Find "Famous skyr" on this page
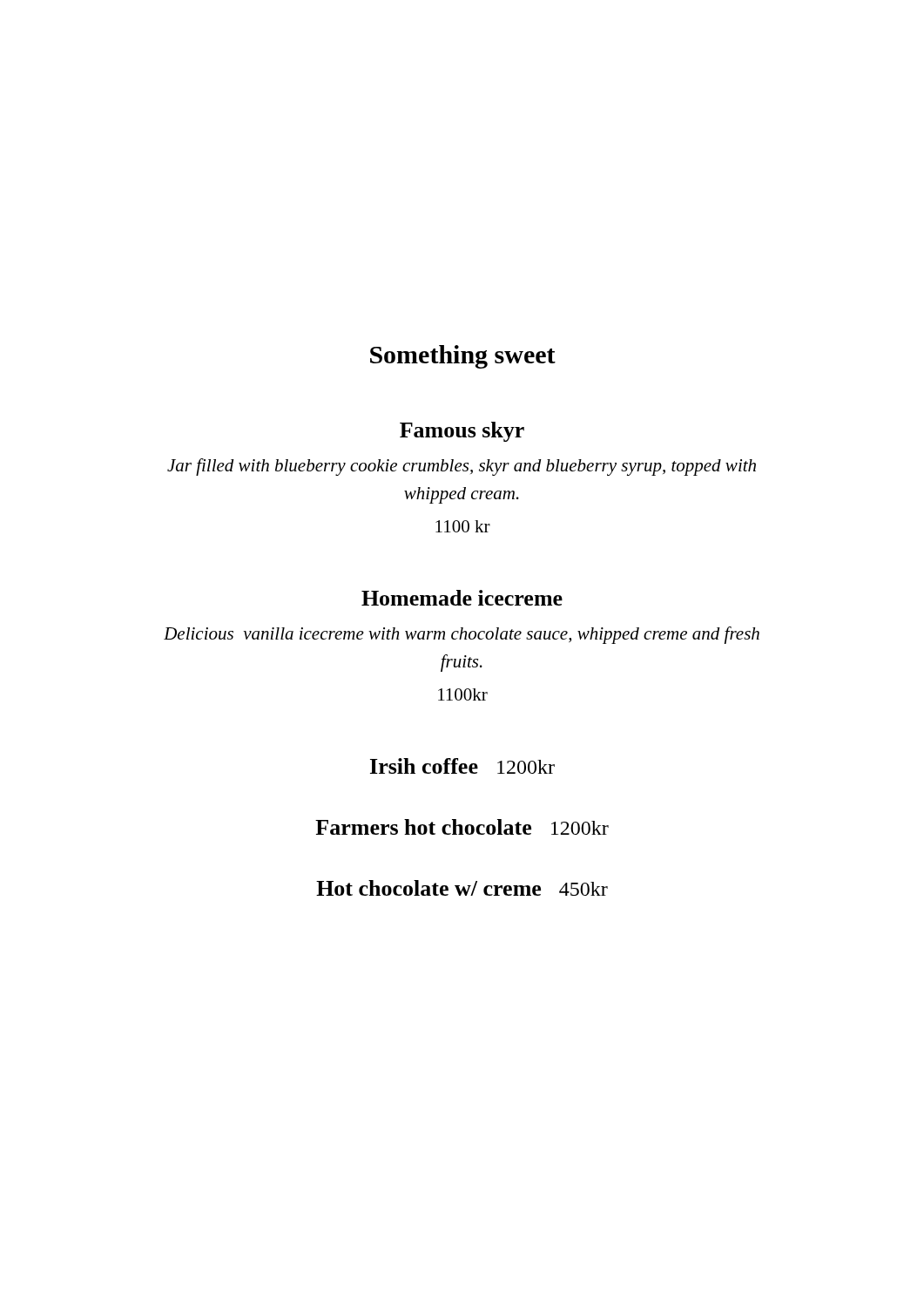Image resolution: width=924 pixels, height=1307 pixels. [462, 430]
